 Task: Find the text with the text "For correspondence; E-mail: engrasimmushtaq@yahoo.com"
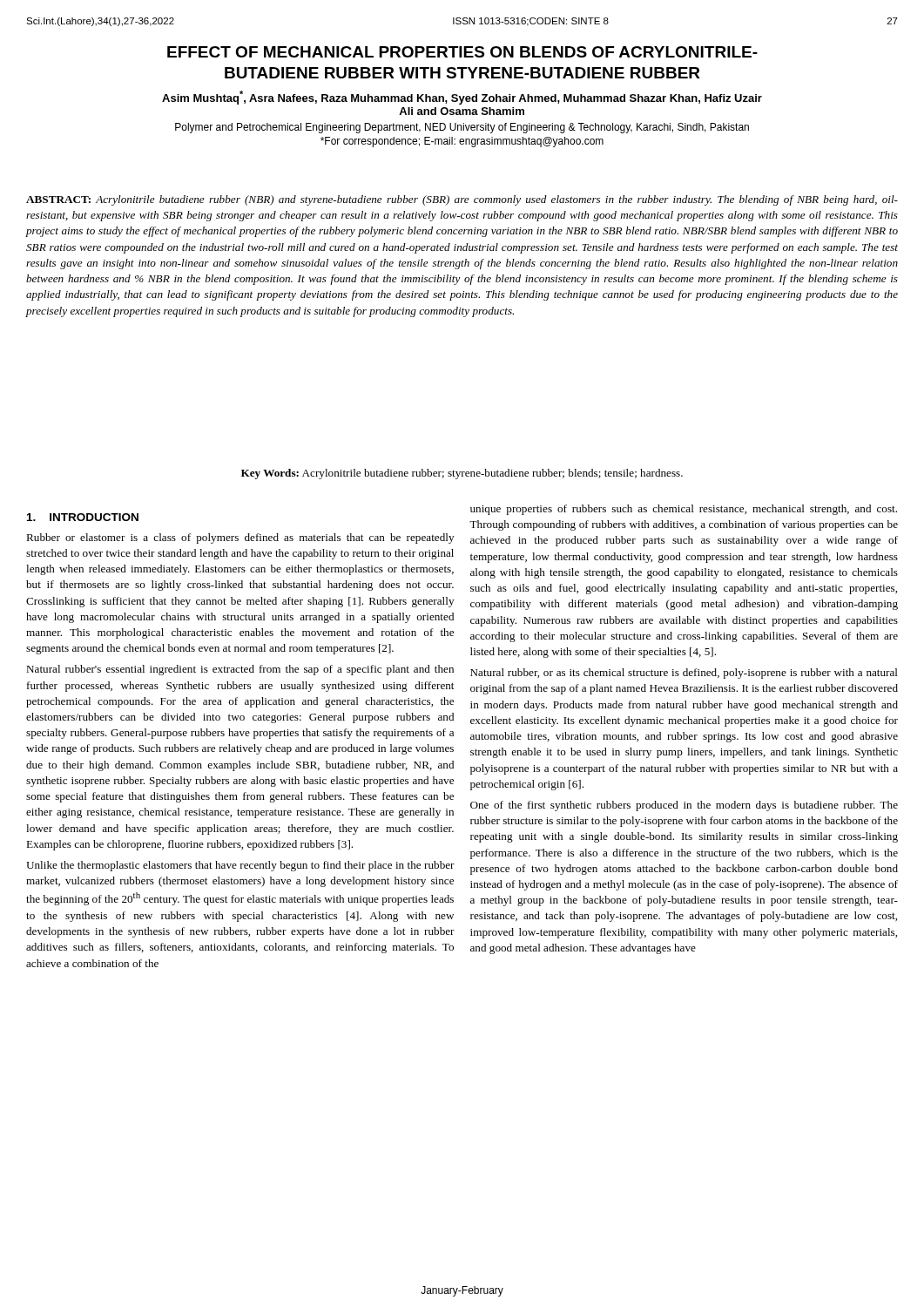click(x=462, y=141)
